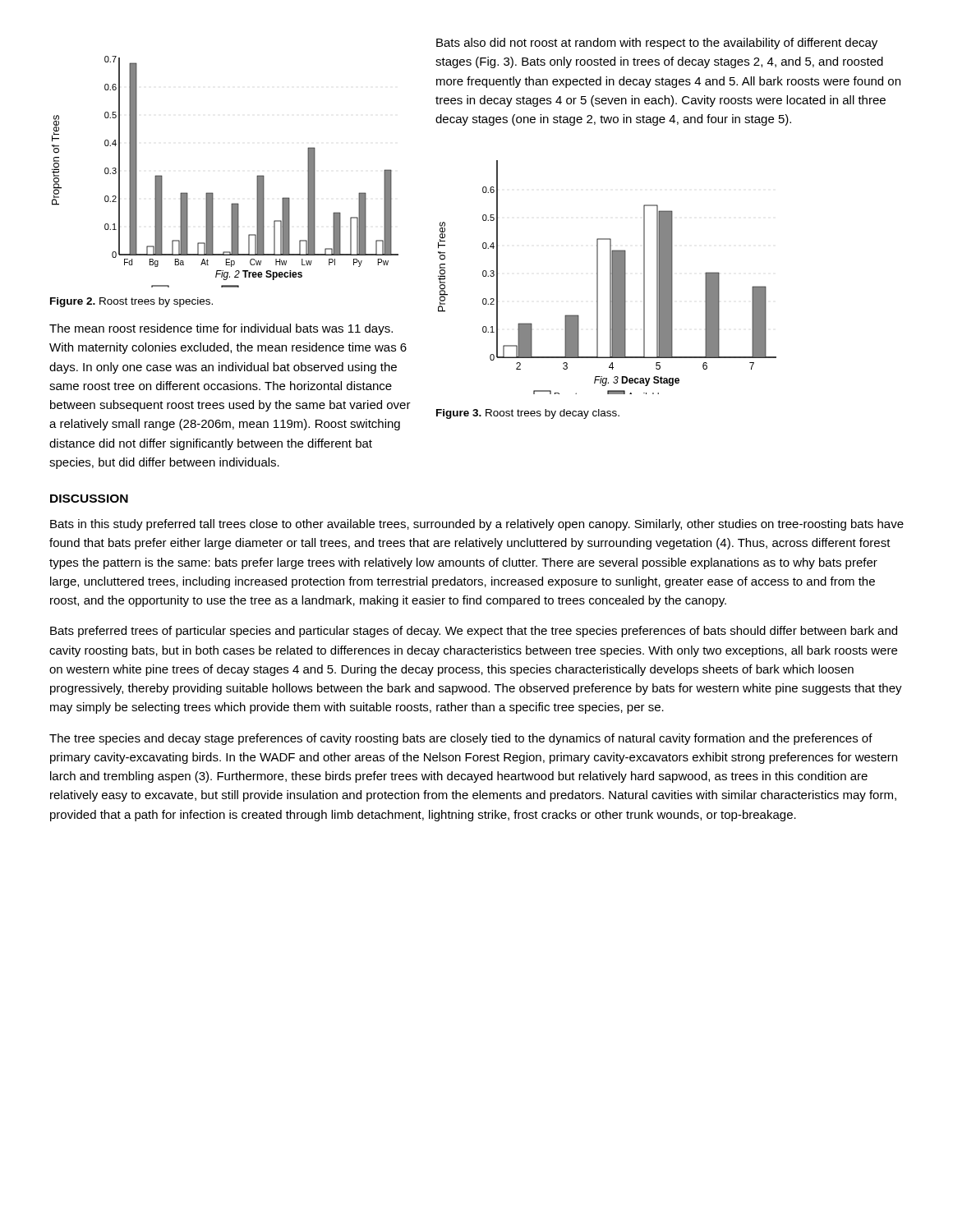This screenshot has width=953, height=1232.
Task: Locate the text block that says "The mean roost residence time for individual bats"
Action: [x=230, y=395]
